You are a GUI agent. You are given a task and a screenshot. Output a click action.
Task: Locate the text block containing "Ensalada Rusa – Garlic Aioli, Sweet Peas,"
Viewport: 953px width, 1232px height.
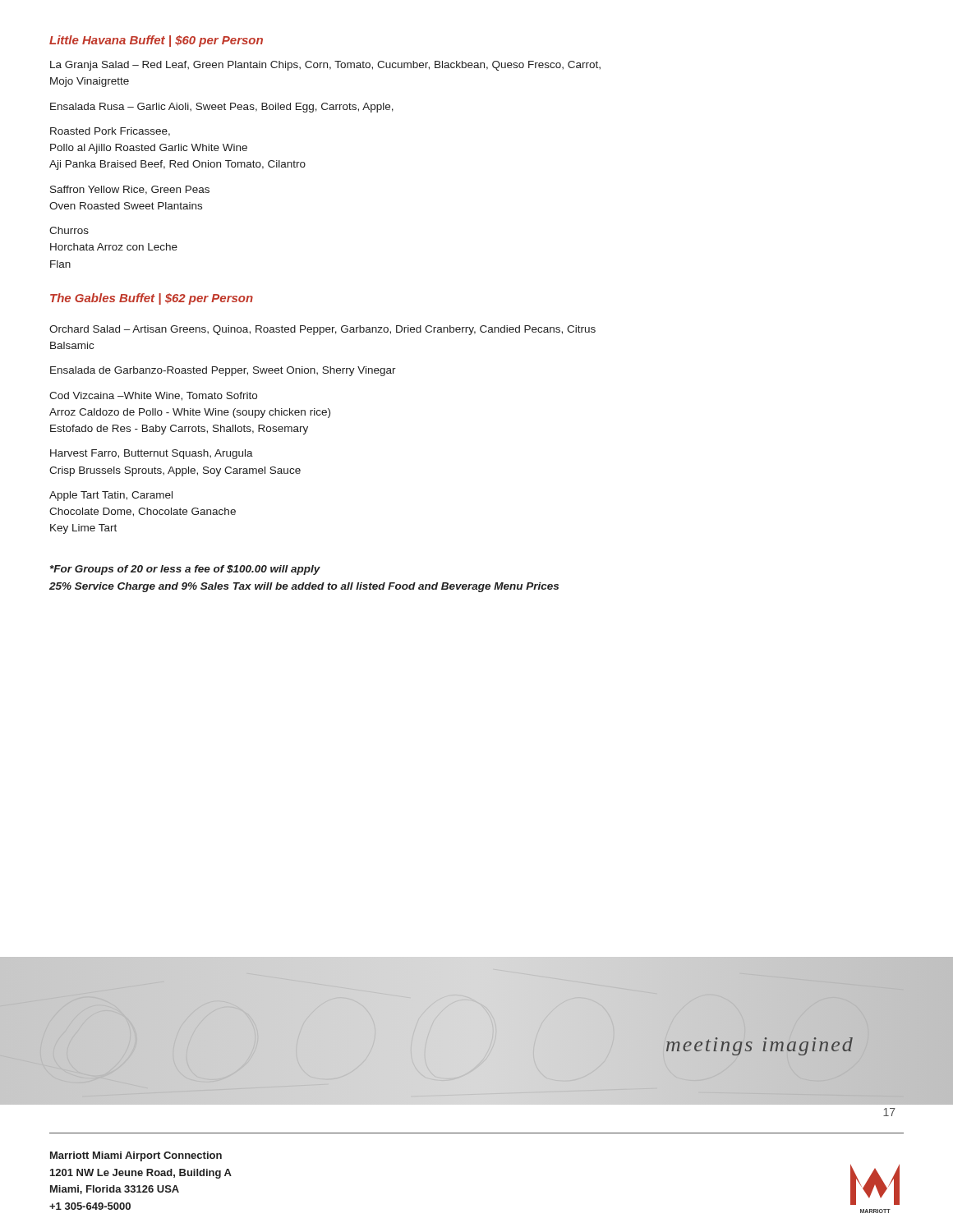(x=222, y=106)
